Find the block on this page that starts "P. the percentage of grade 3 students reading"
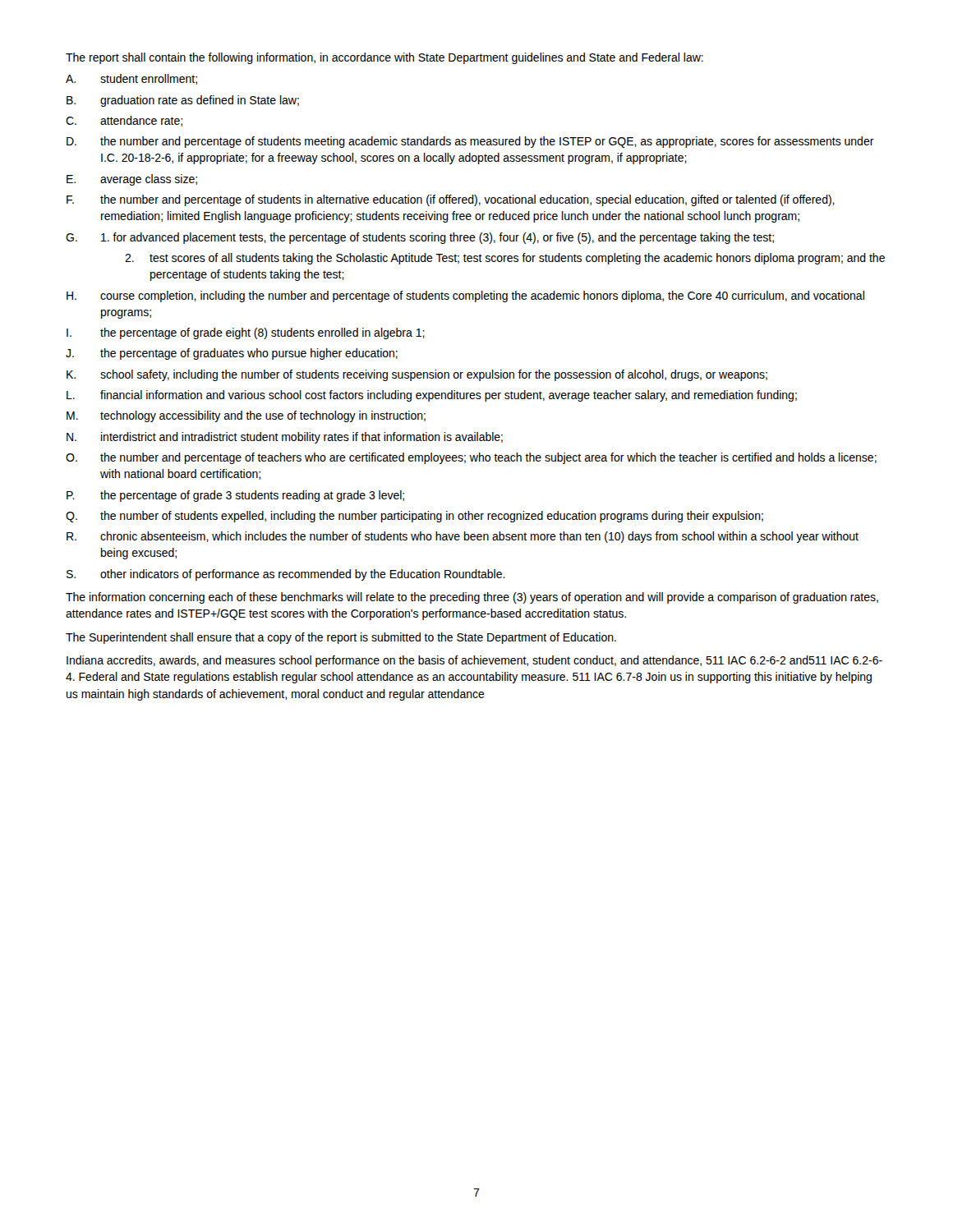This screenshot has height=1232, width=953. 235,496
